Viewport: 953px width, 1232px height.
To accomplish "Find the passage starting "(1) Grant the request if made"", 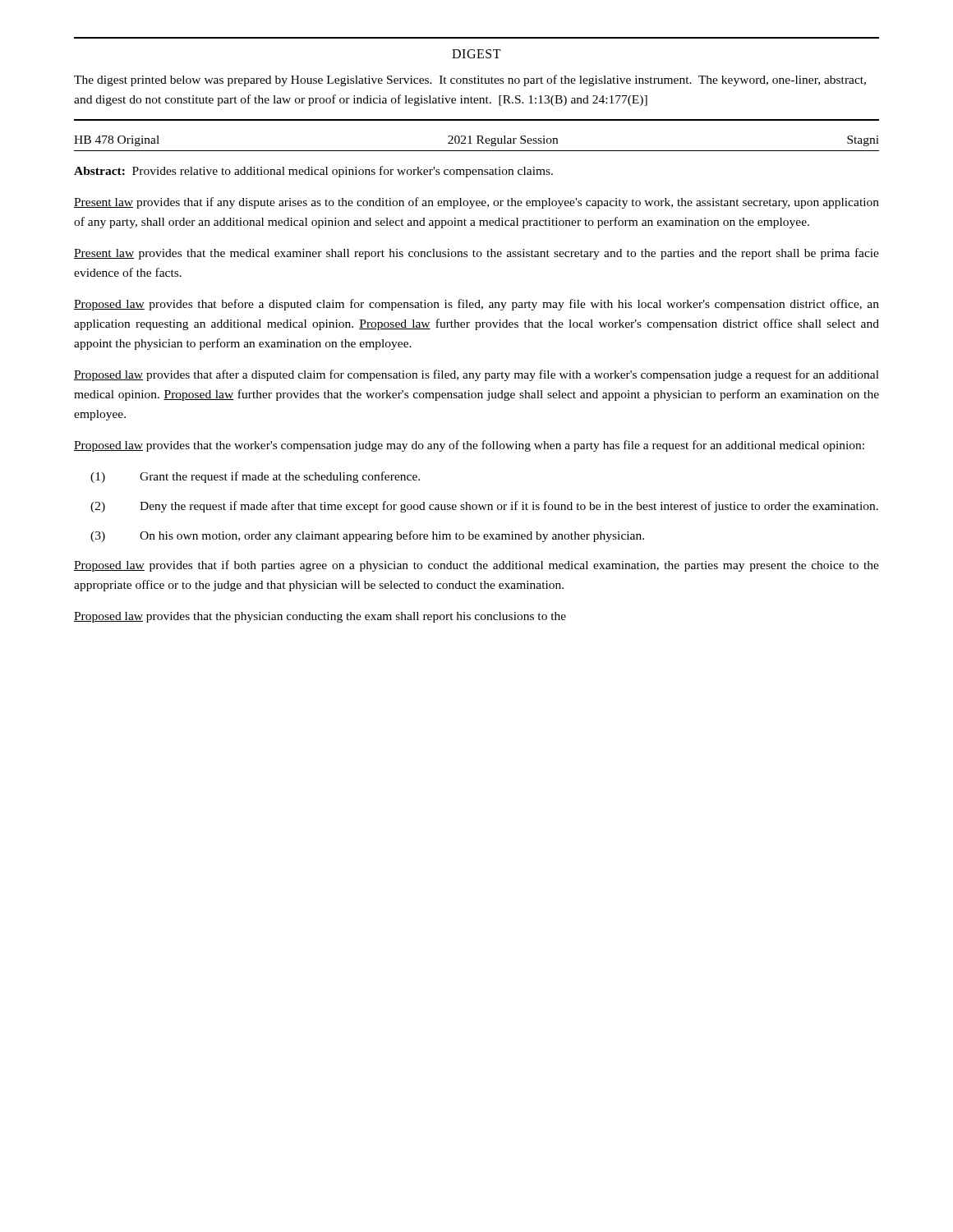I will [255, 477].
